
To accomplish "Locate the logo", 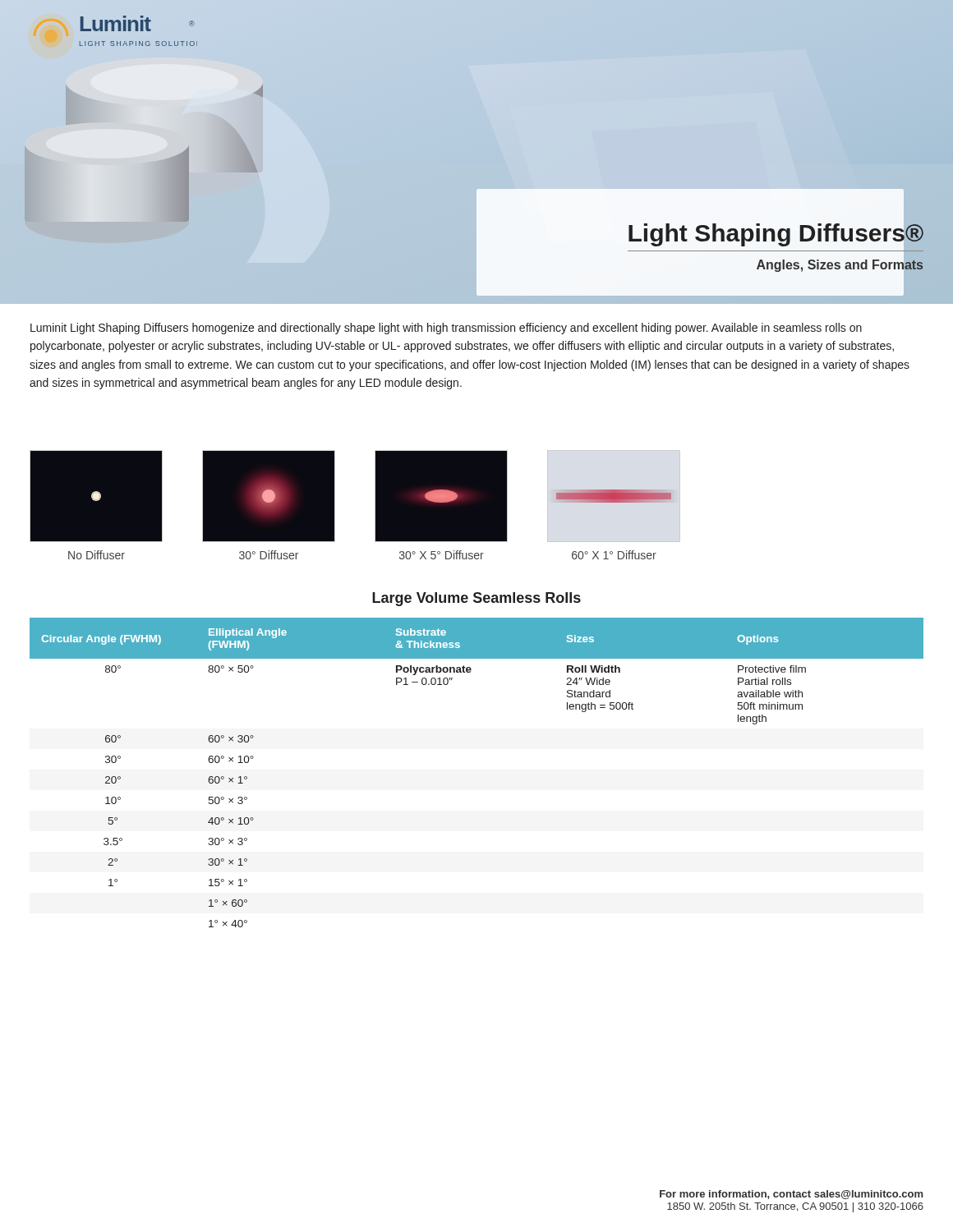I will pyautogui.click(x=111, y=37).
